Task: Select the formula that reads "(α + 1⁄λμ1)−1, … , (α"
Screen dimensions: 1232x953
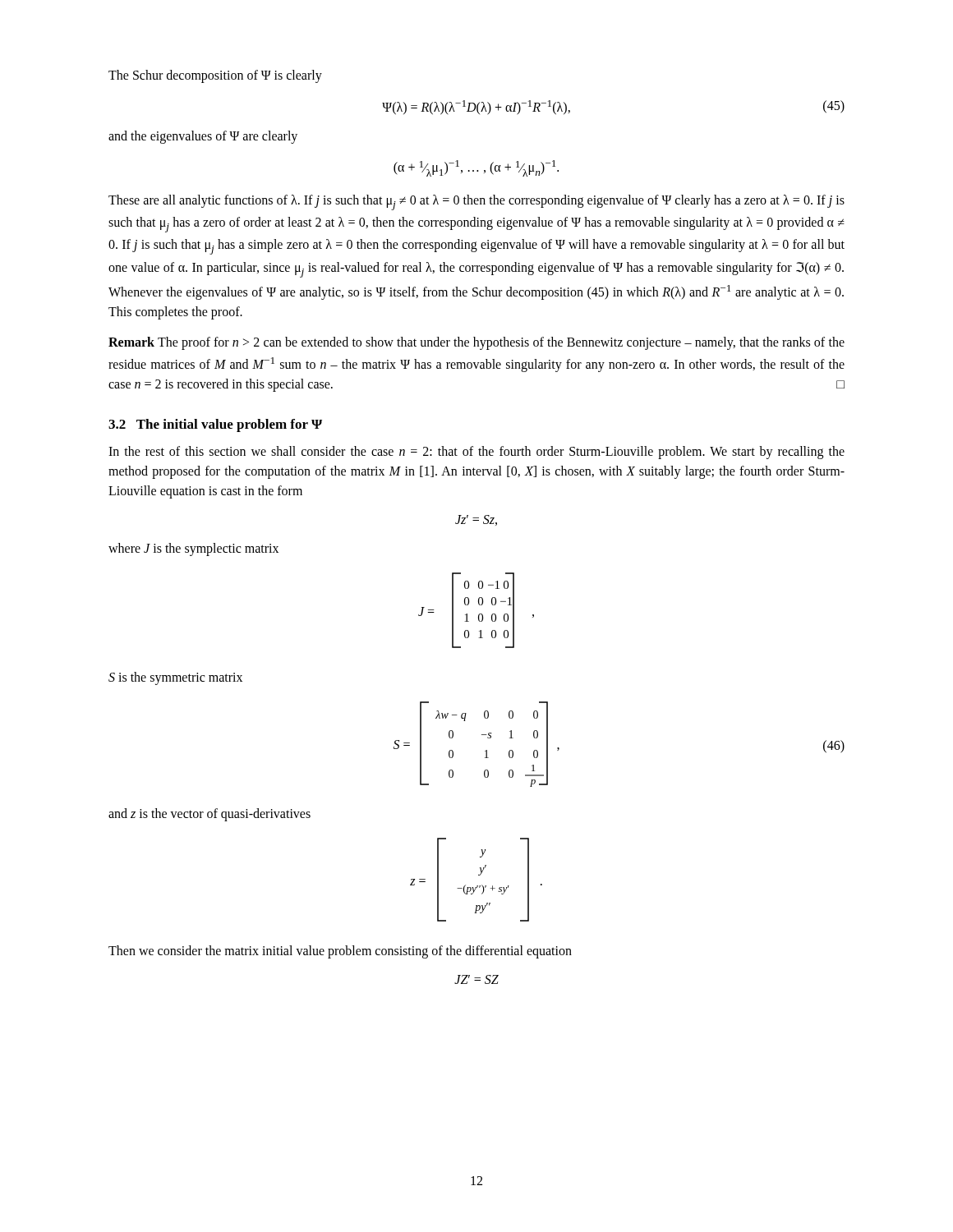Action: 476,169
